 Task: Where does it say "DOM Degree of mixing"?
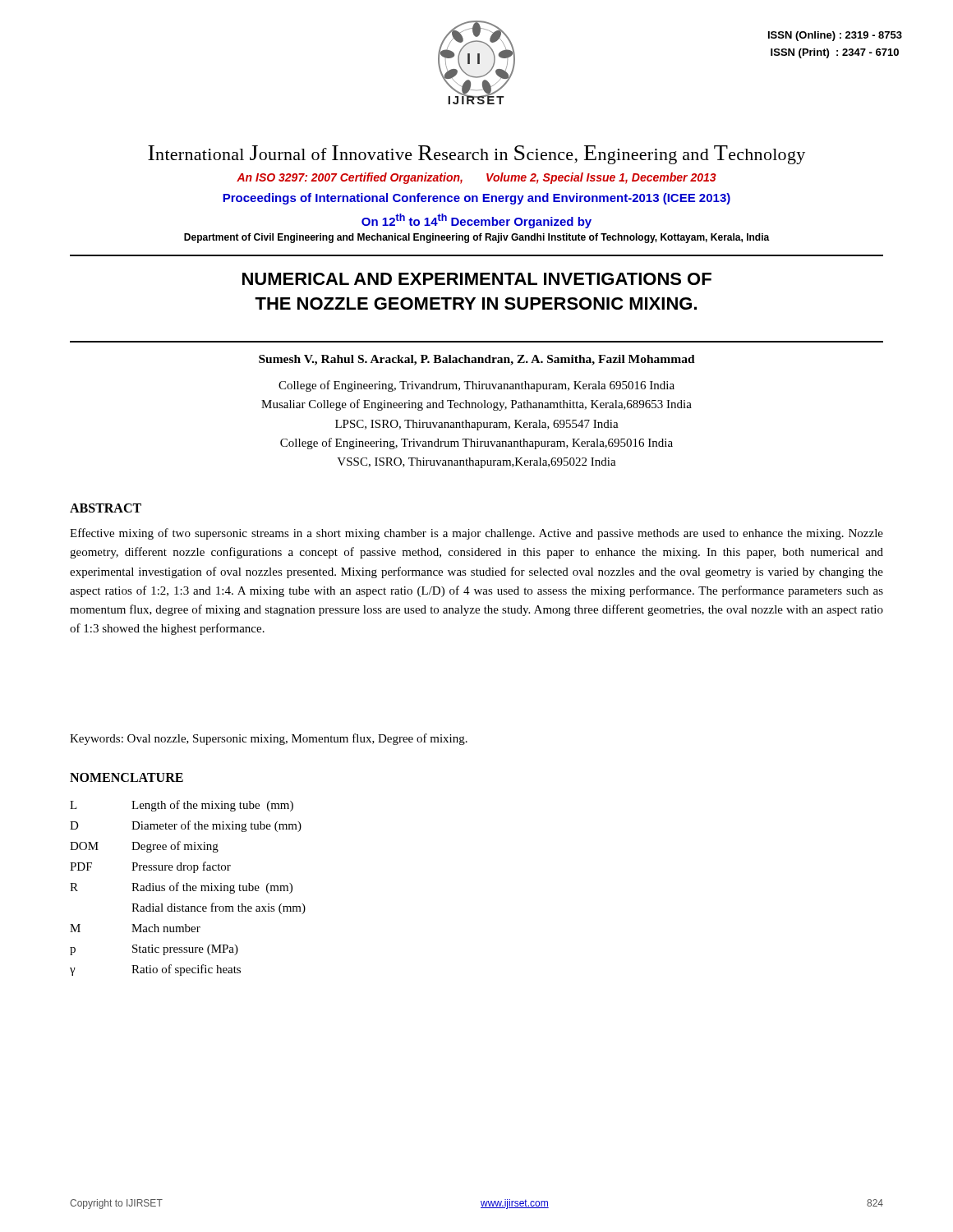tap(144, 846)
